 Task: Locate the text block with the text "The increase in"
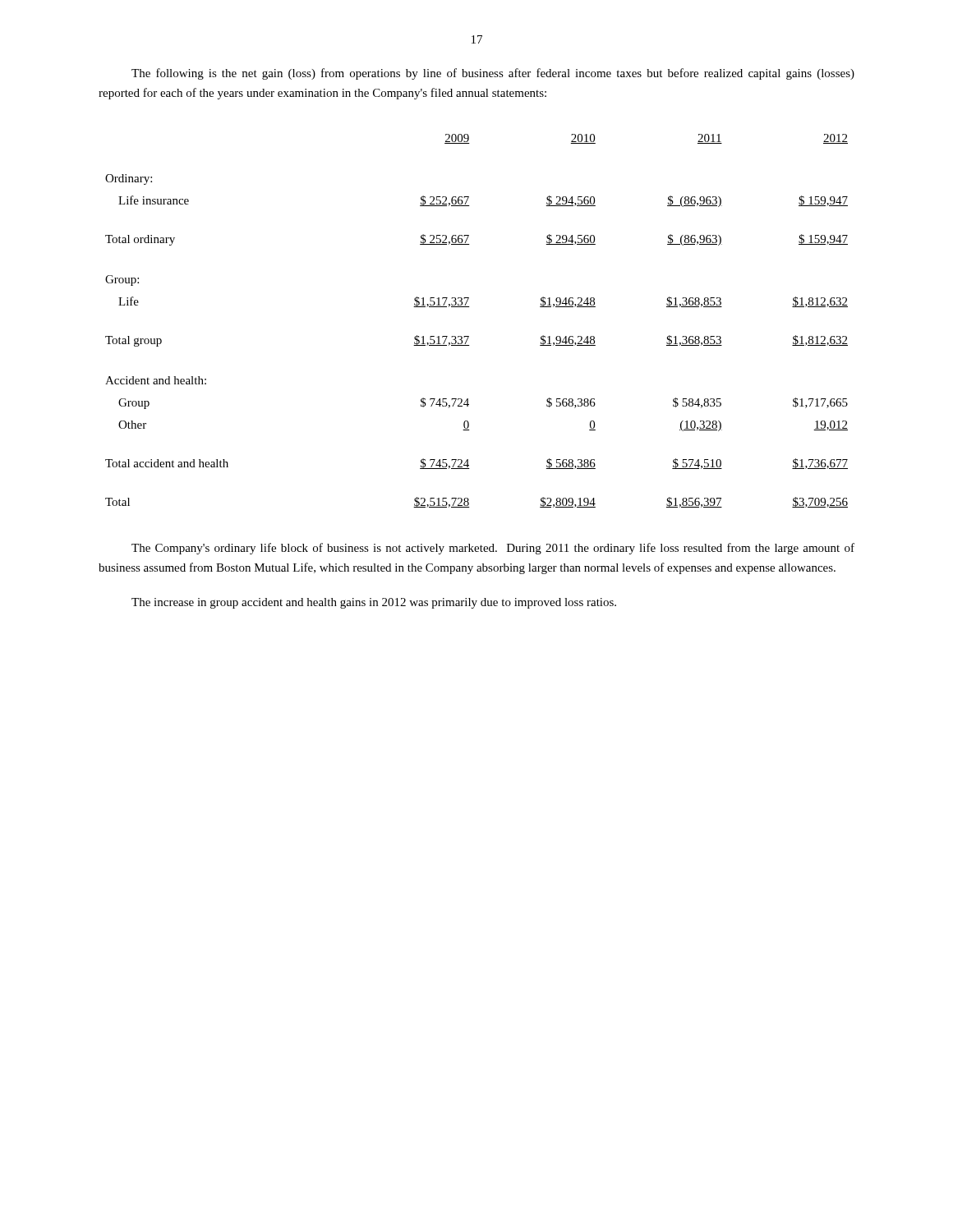(x=374, y=602)
